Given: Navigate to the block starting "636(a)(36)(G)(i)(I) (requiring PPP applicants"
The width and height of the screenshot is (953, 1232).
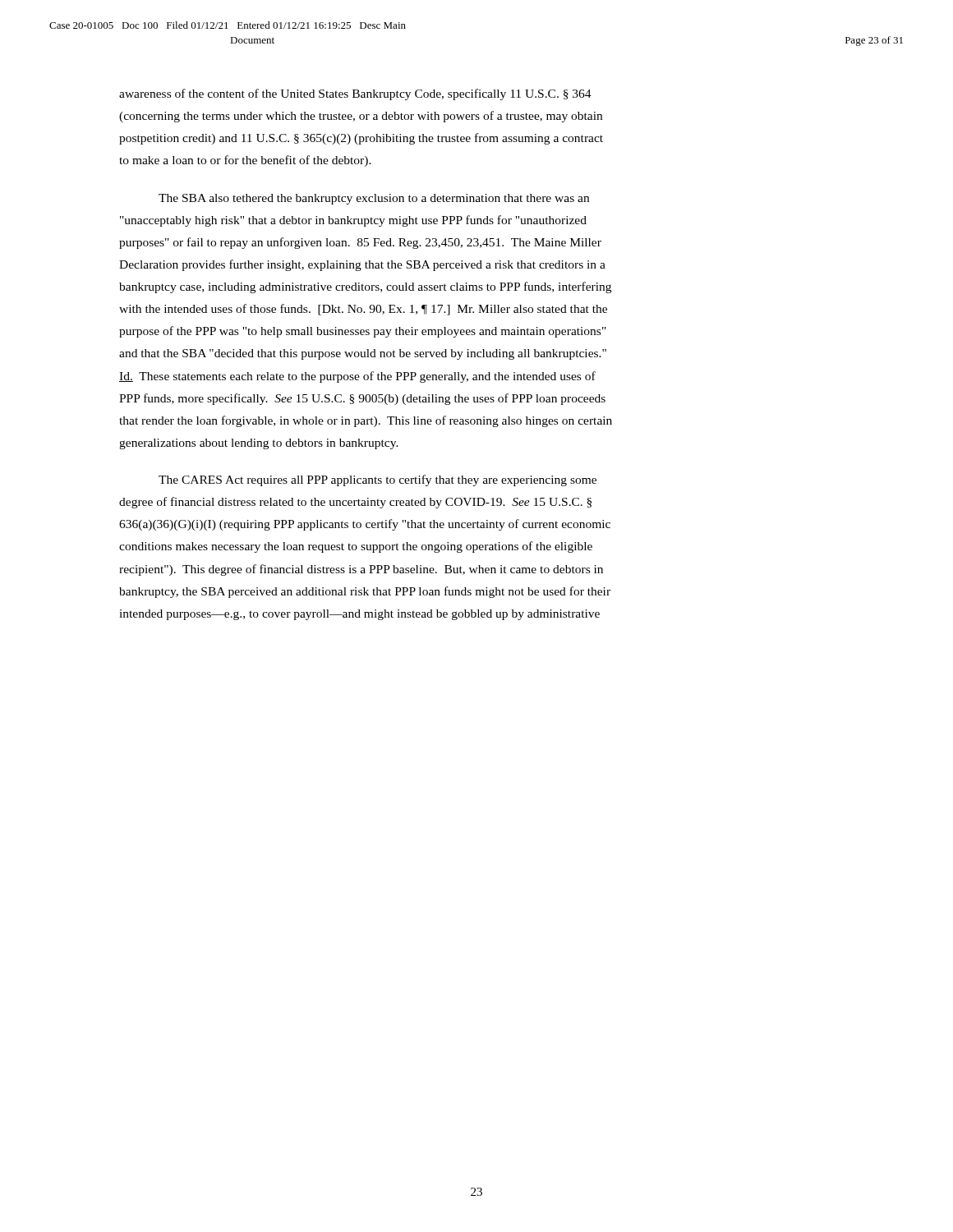Looking at the screenshot, I should click(365, 524).
